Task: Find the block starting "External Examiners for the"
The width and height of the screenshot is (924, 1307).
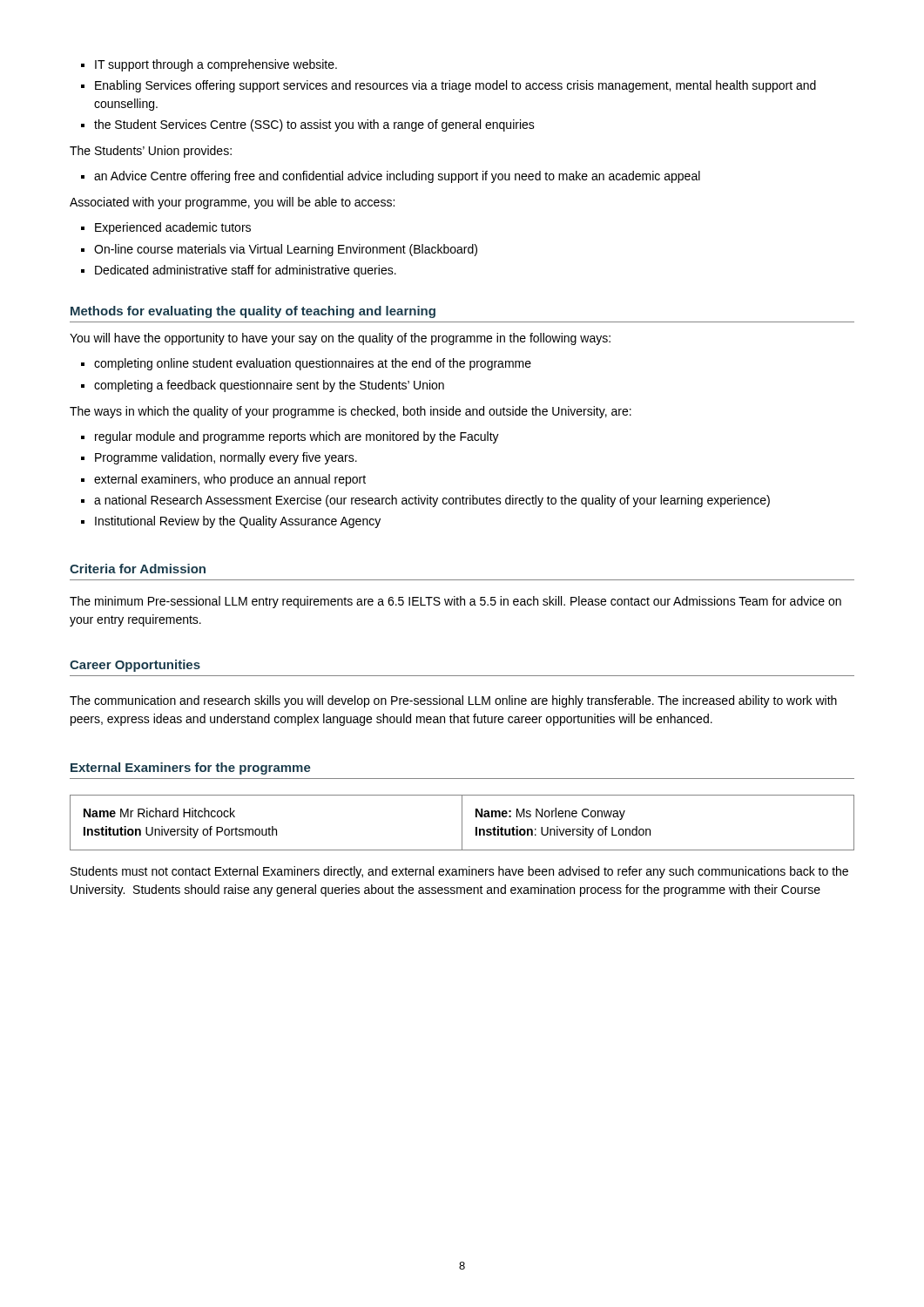Action: pyautogui.click(x=190, y=768)
